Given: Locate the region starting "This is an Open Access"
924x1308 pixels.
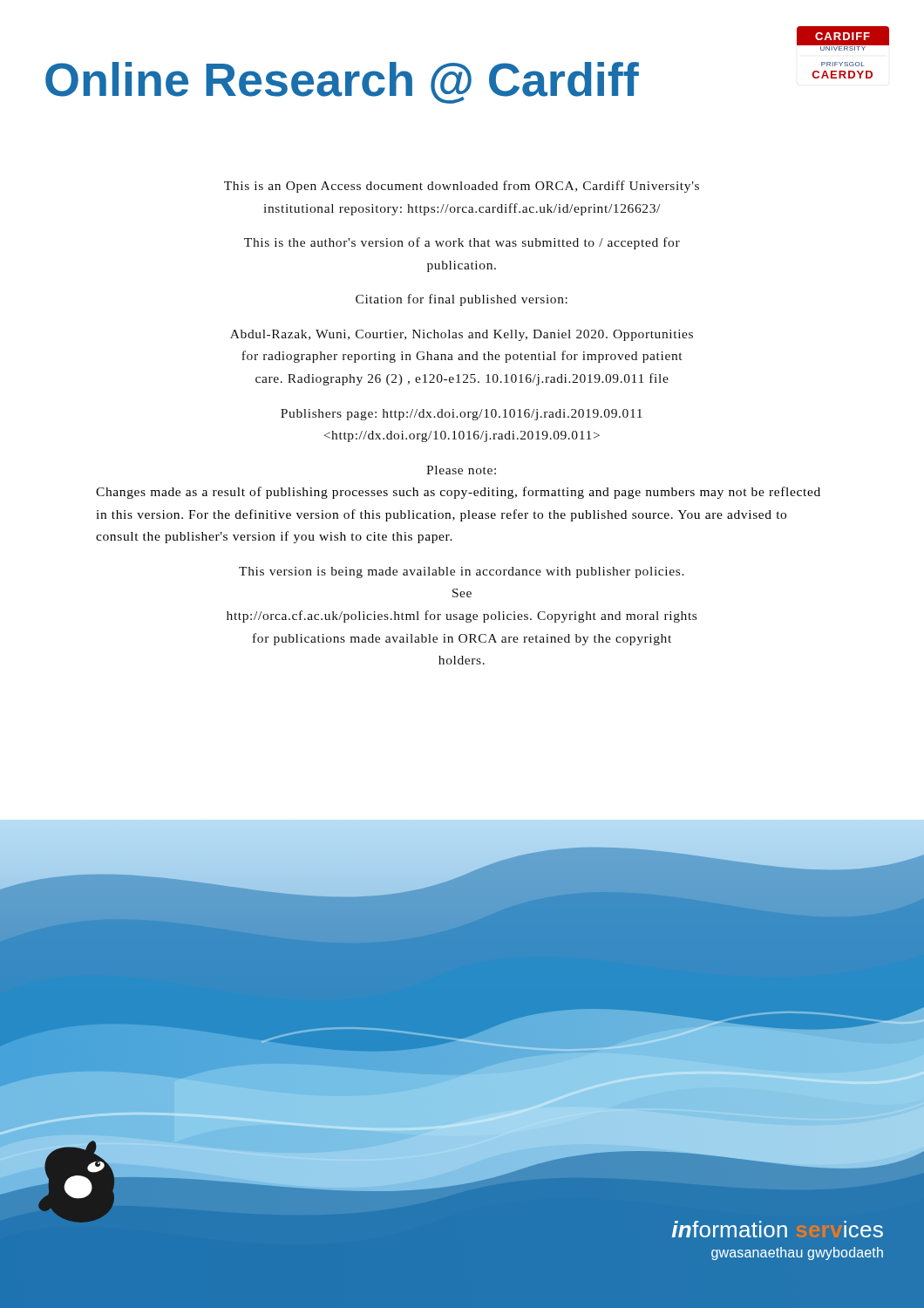Looking at the screenshot, I should pos(462,196).
